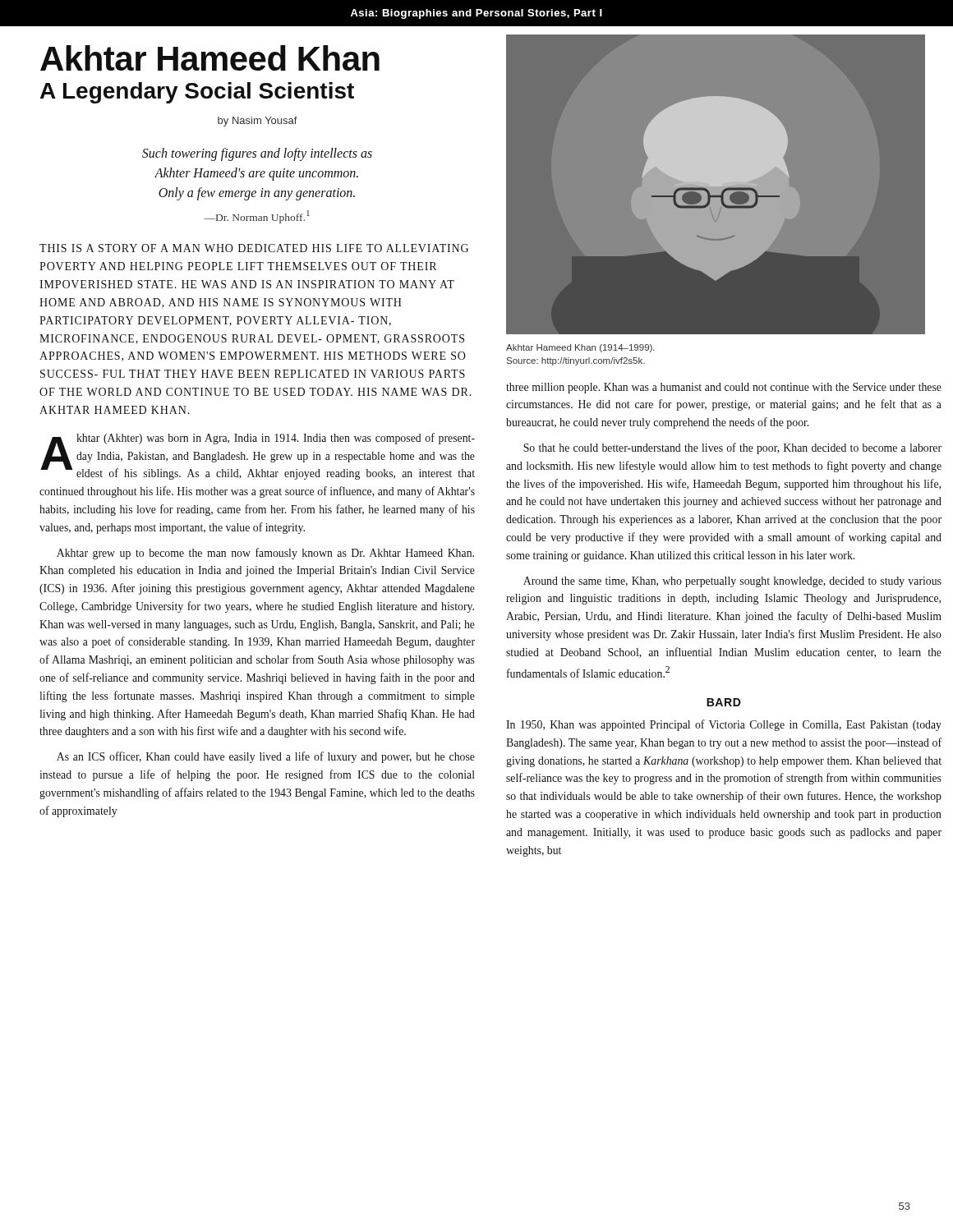The height and width of the screenshot is (1232, 953).
Task: Find the passage starting "This is a story of a"
Action: [256, 329]
